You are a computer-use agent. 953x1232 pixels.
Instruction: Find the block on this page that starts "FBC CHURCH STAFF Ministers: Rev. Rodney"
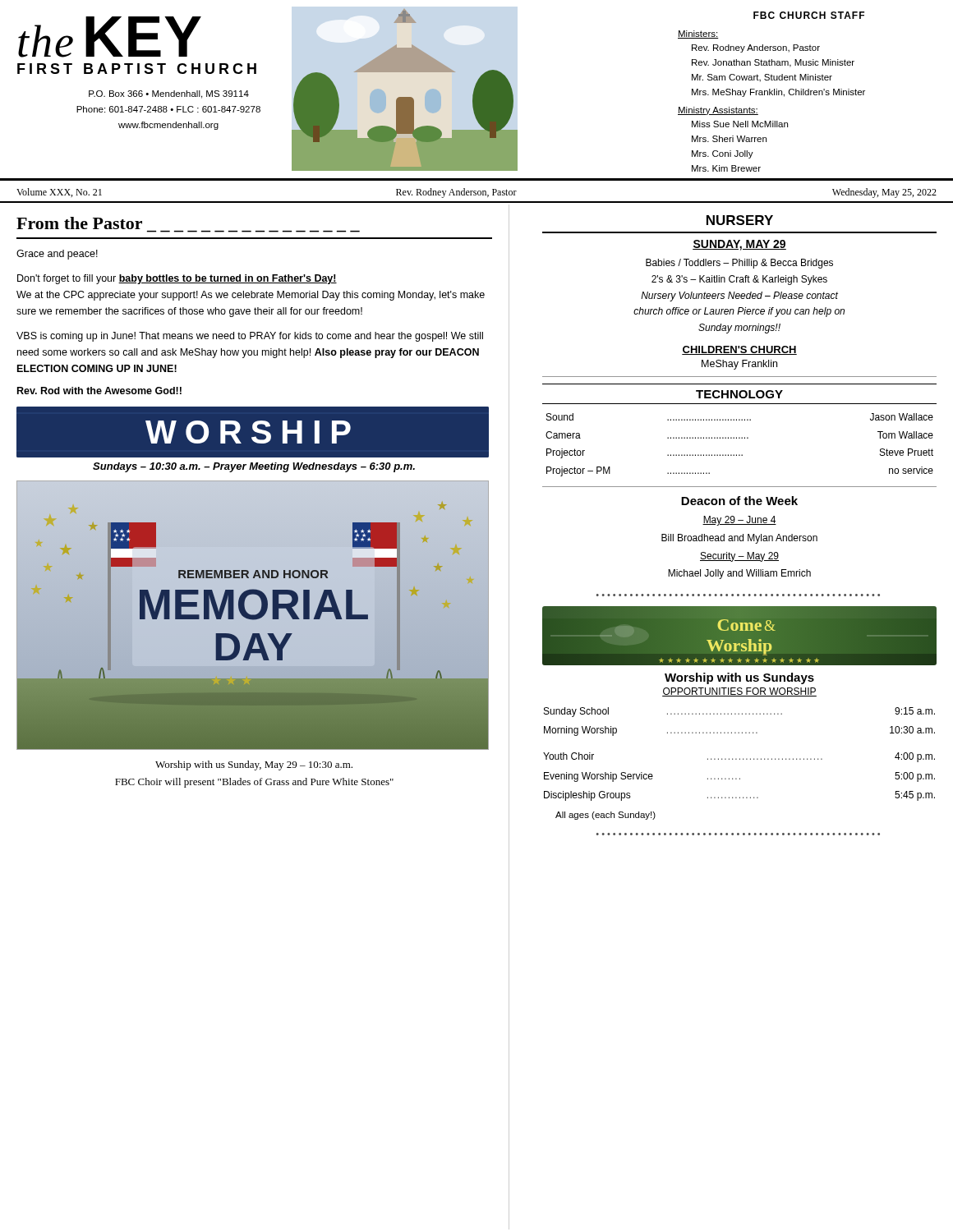[x=809, y=92]
